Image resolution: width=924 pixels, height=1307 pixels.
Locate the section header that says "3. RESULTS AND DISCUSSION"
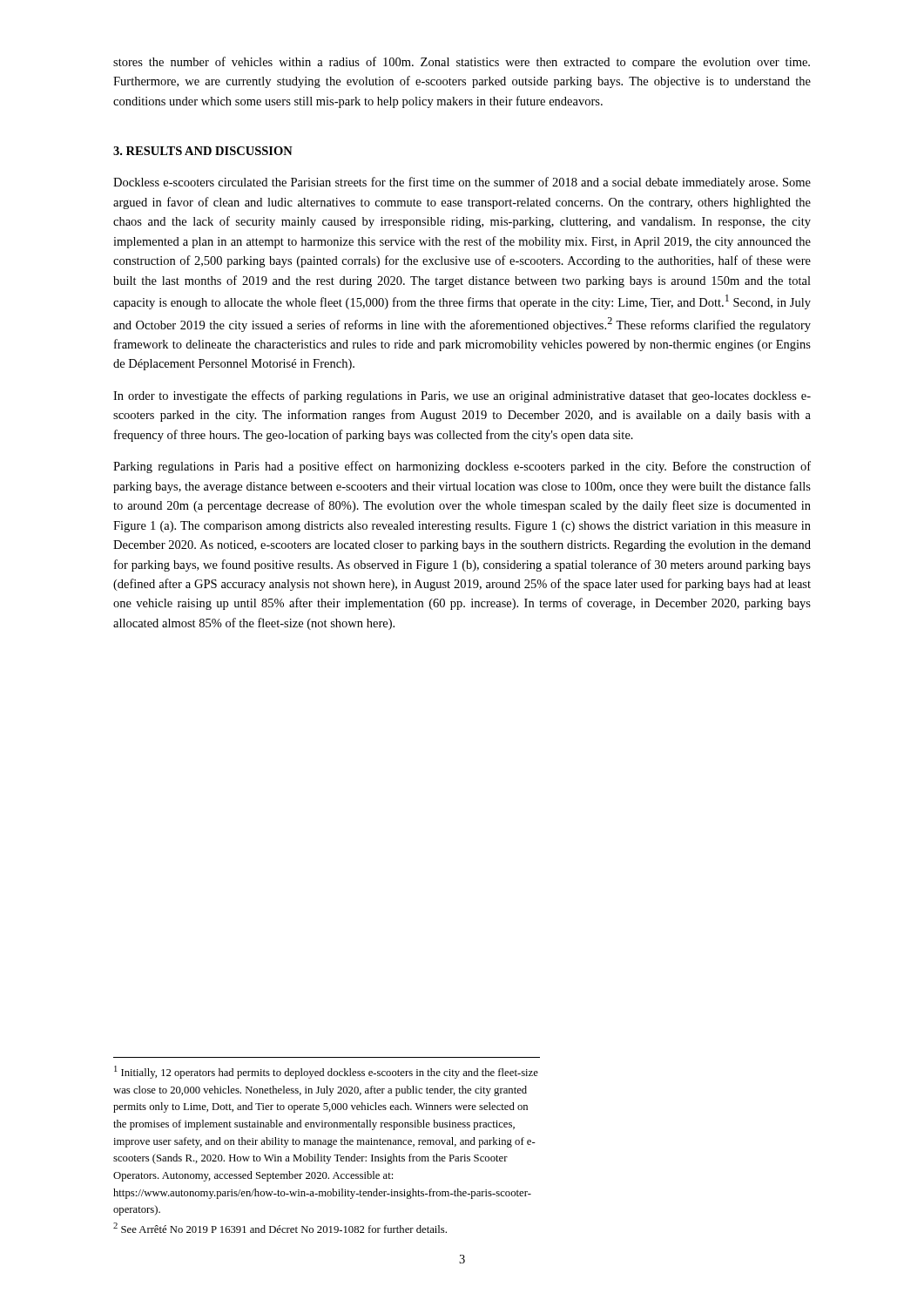203,151
